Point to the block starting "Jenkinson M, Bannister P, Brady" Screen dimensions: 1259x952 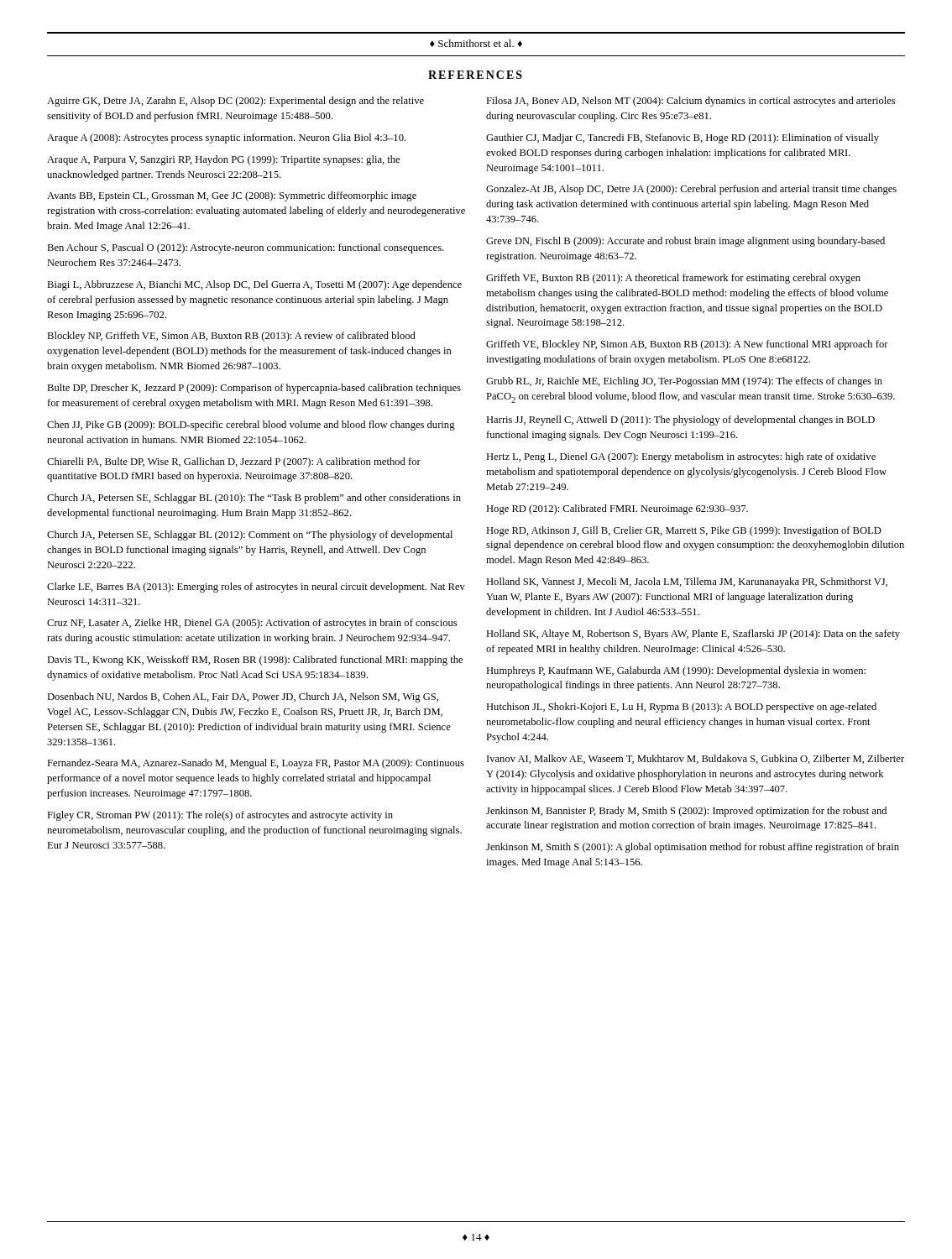tap(686, 818)
